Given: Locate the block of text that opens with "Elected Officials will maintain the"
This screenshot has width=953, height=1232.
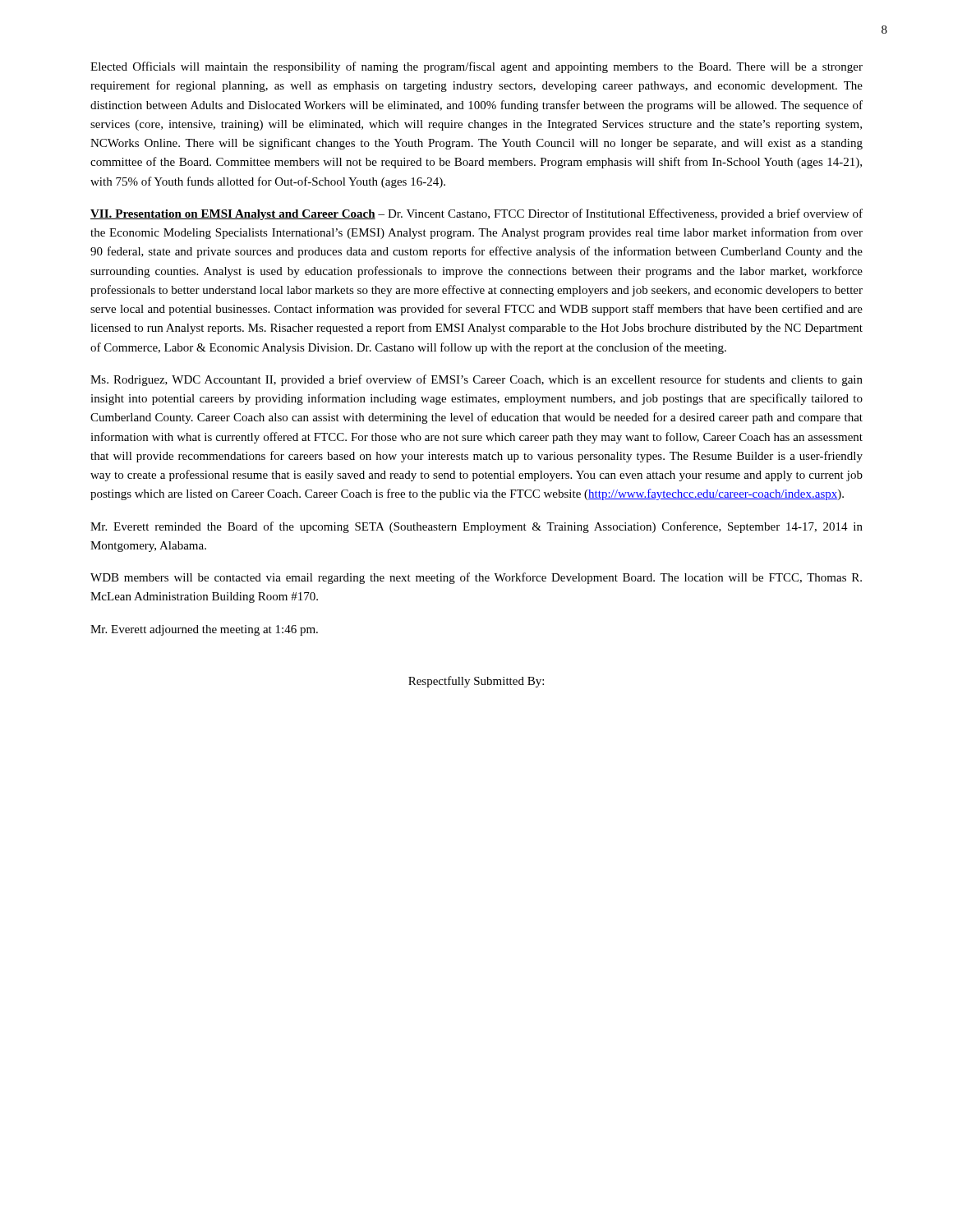Looking at the screenshot, I should pyautogui.click(x=476, y=124).
